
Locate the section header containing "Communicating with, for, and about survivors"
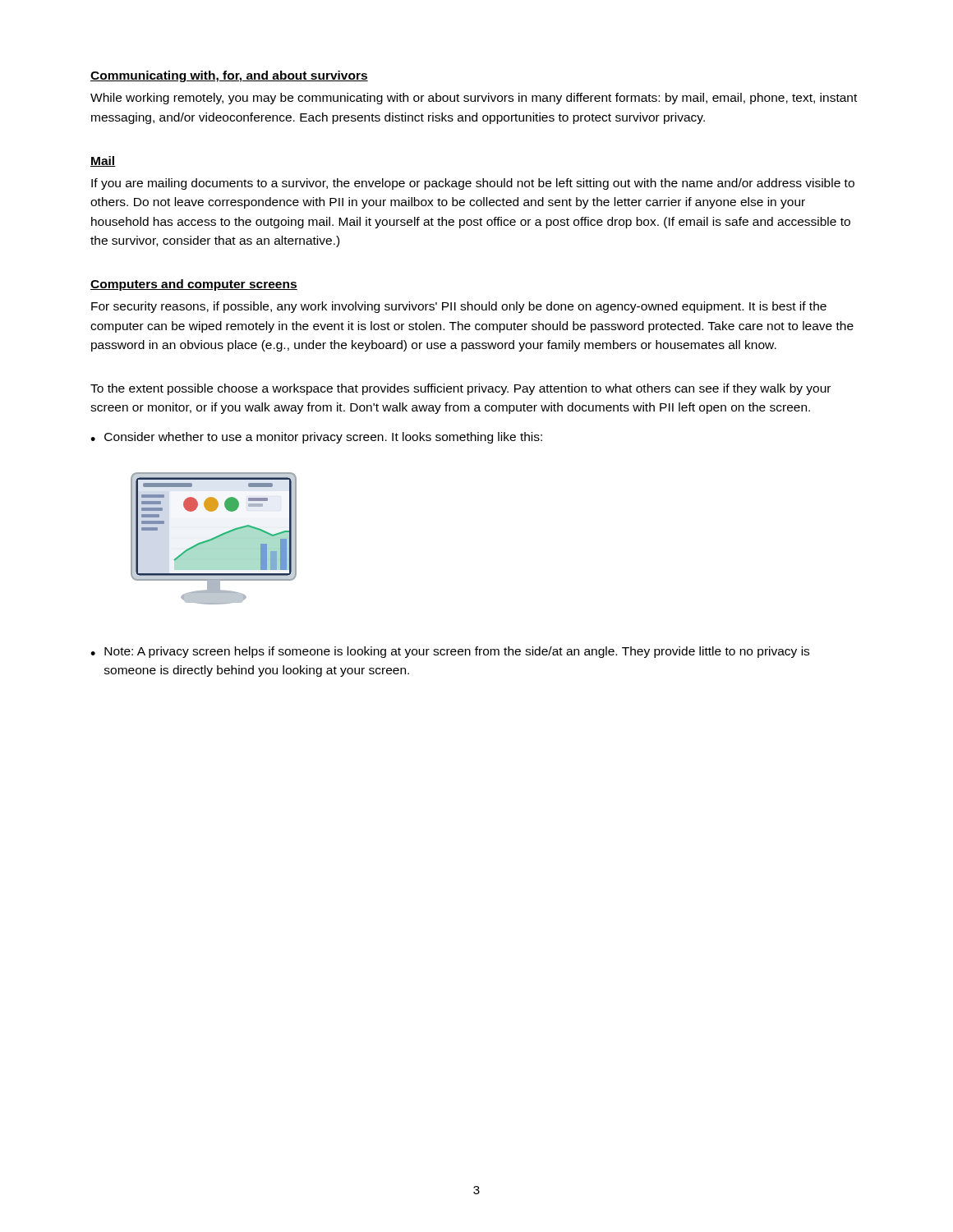pos(229,75)
